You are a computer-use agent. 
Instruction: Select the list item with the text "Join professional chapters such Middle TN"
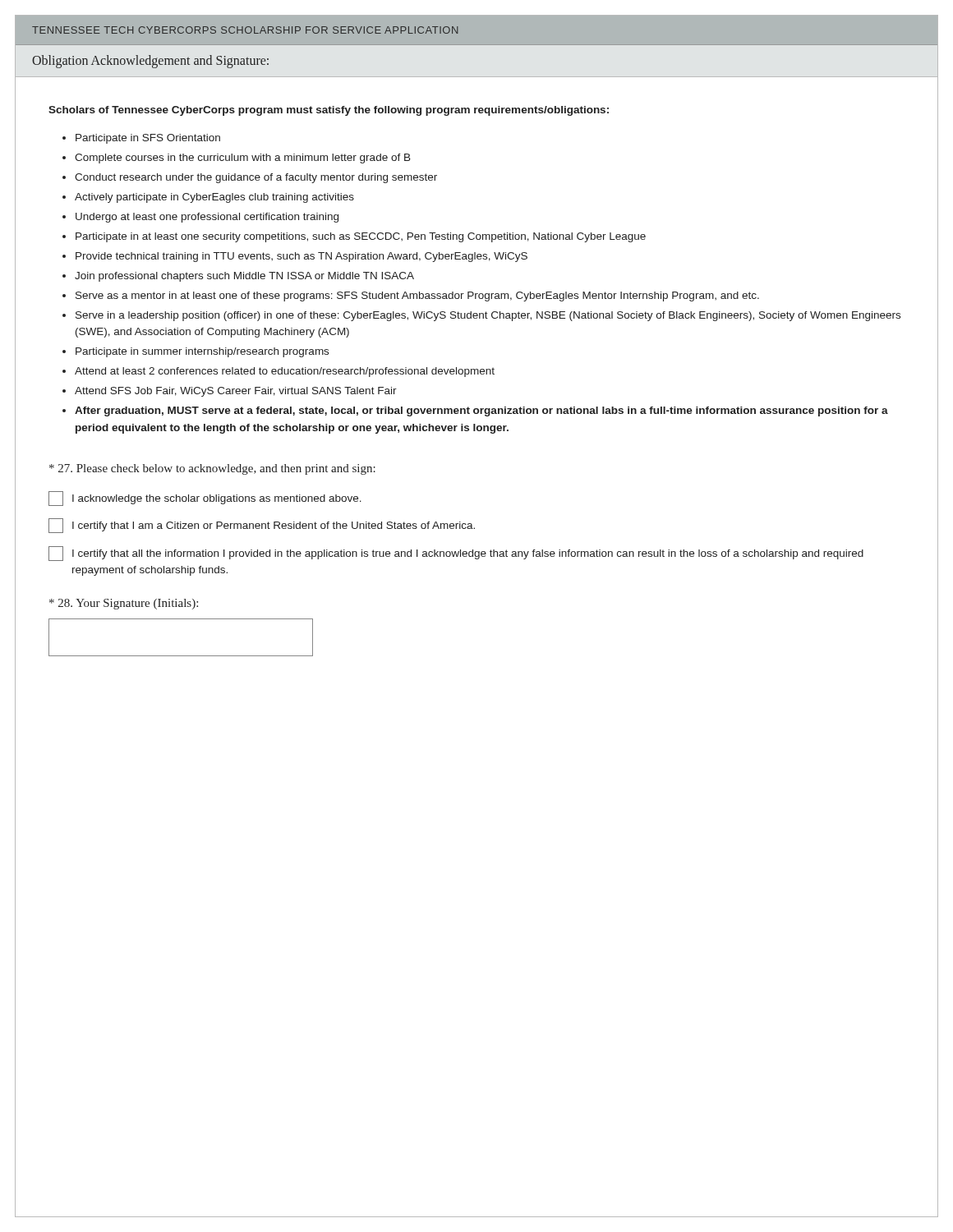pos(244,275)
